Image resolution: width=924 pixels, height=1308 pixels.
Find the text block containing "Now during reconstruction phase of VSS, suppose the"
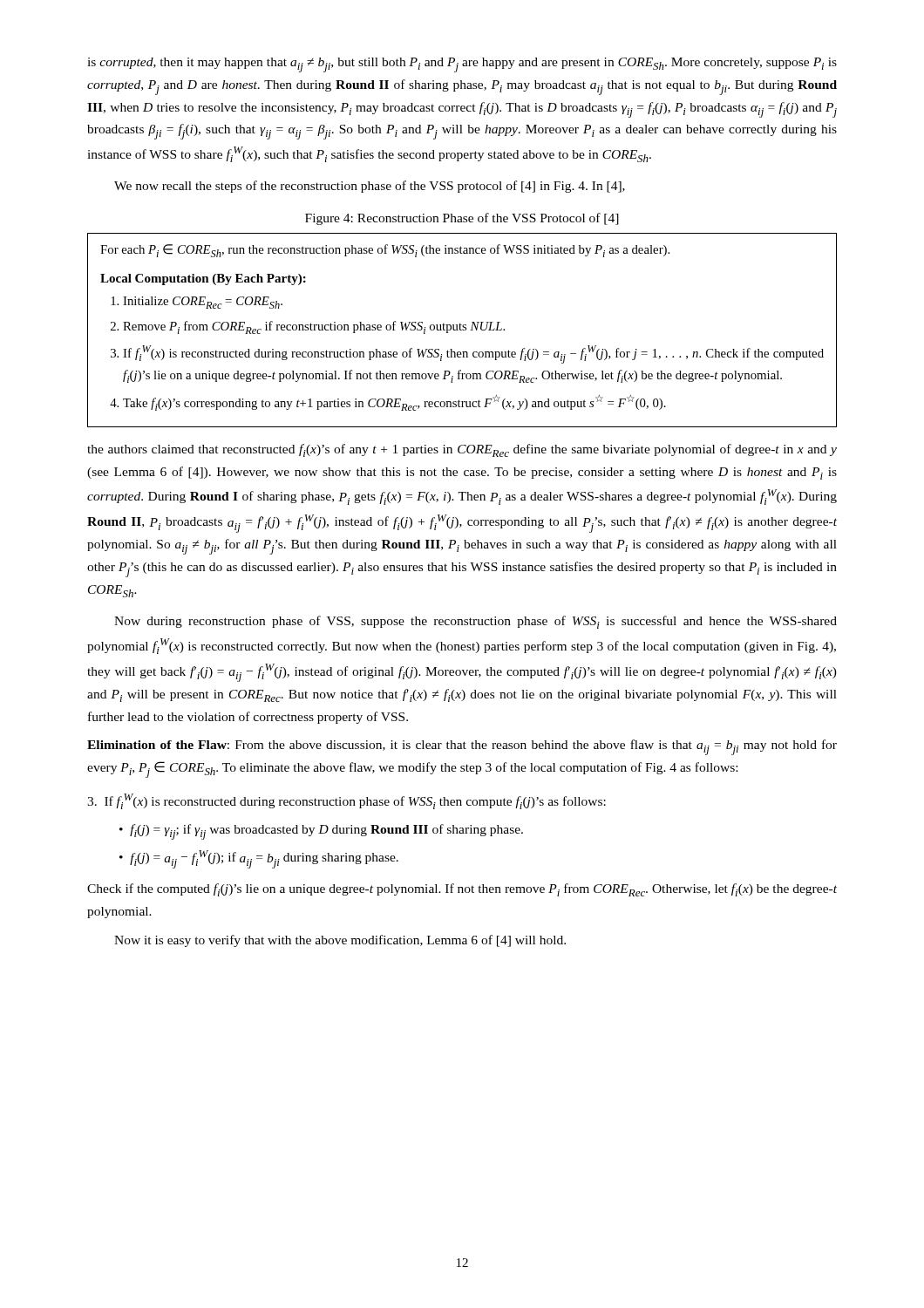(462, 669)
